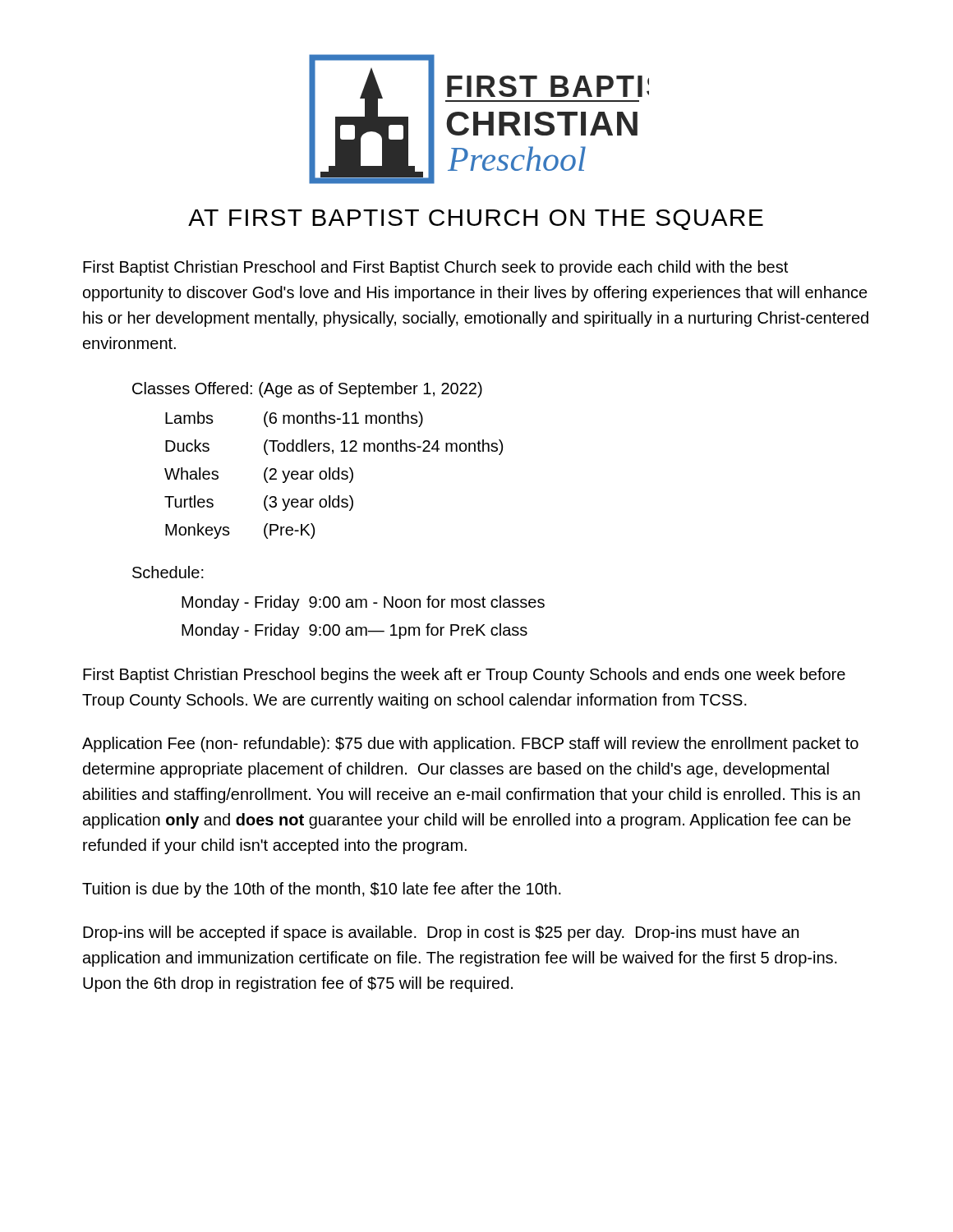Where does it say "Classes Offered: (Age as of September 1, 2022)"?
953x1232 pixels.
[307, 389]
